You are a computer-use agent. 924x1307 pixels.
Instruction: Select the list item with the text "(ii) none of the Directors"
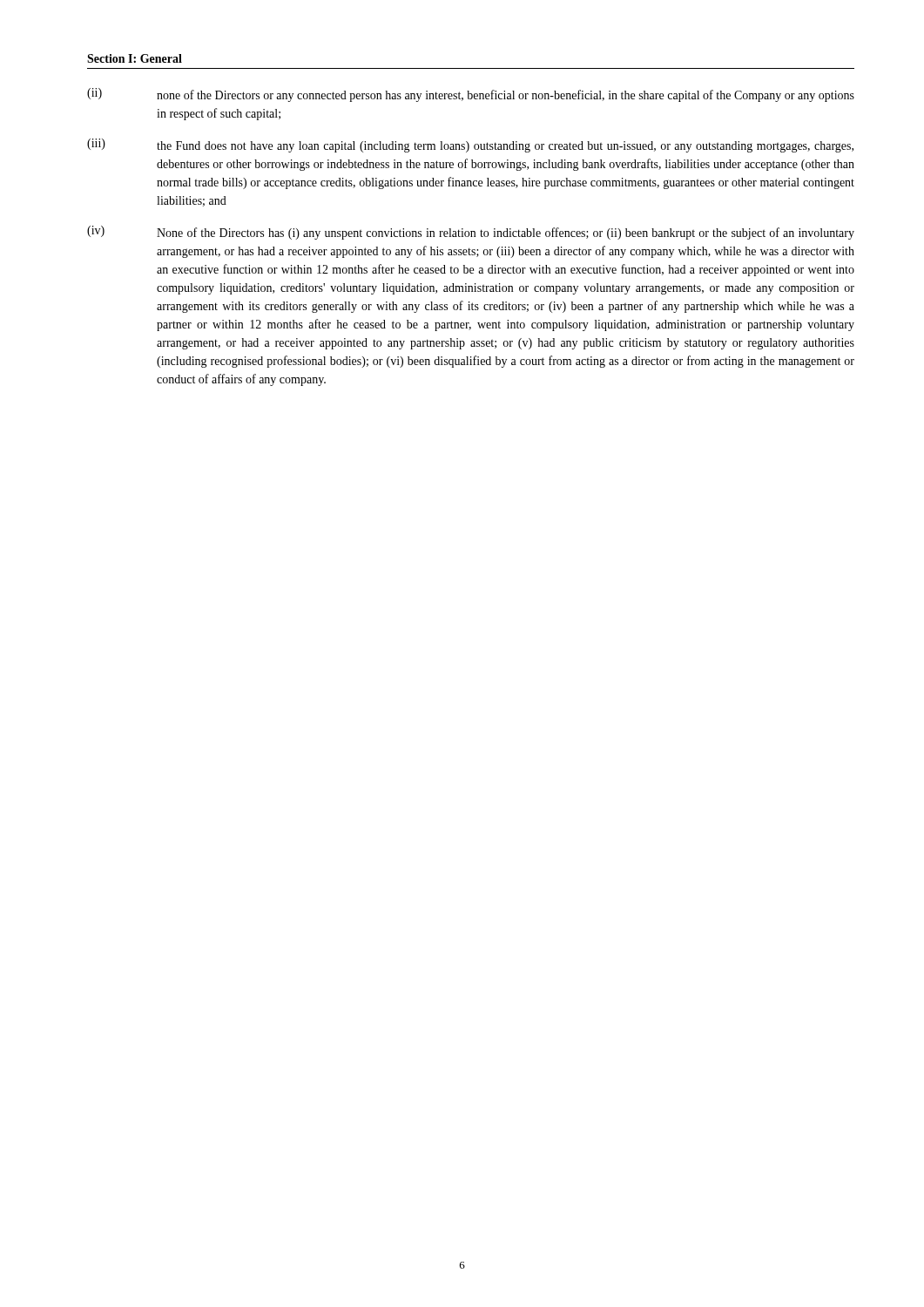(471, 105)
